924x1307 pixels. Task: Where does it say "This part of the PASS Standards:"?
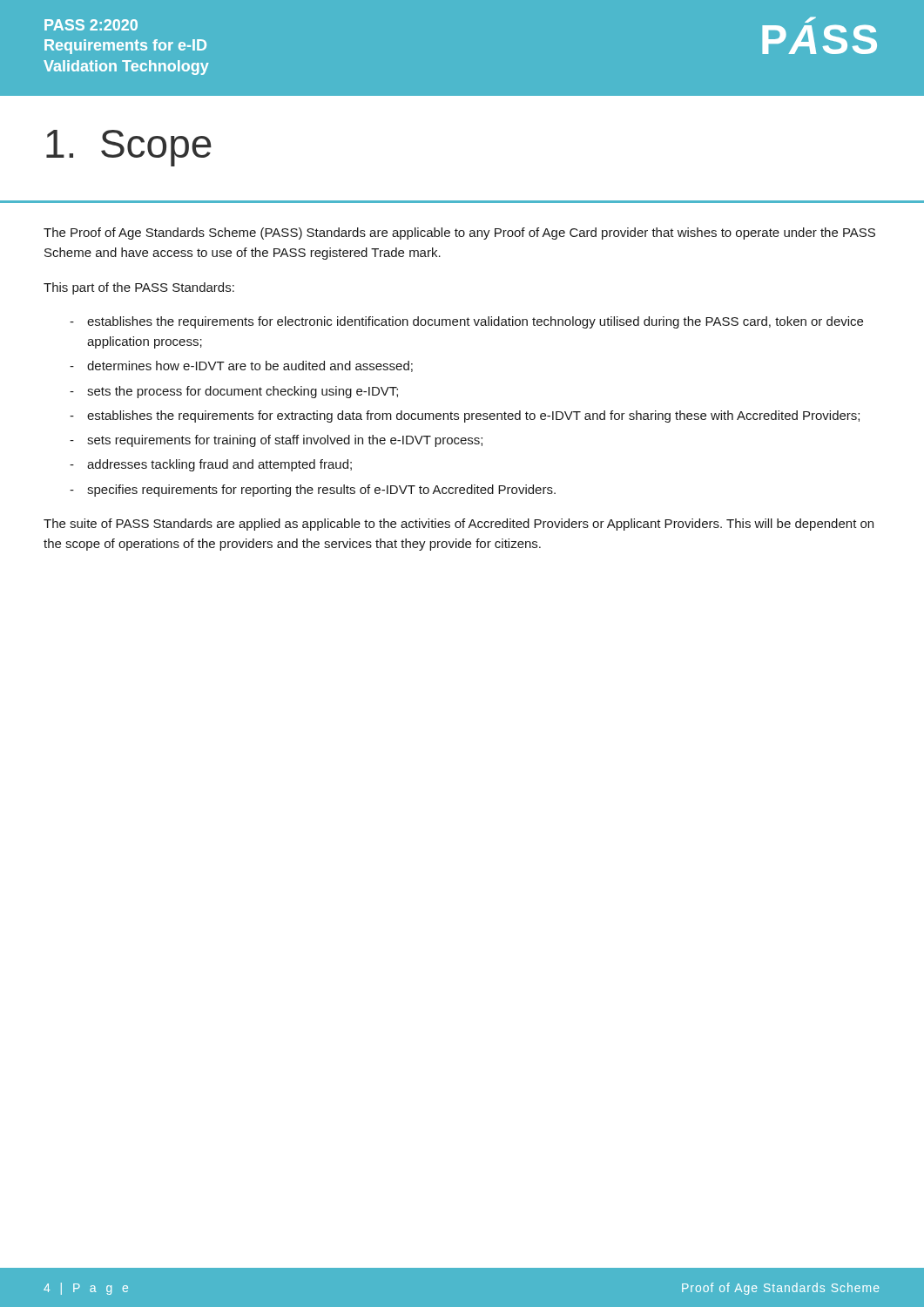coord(139,288)
